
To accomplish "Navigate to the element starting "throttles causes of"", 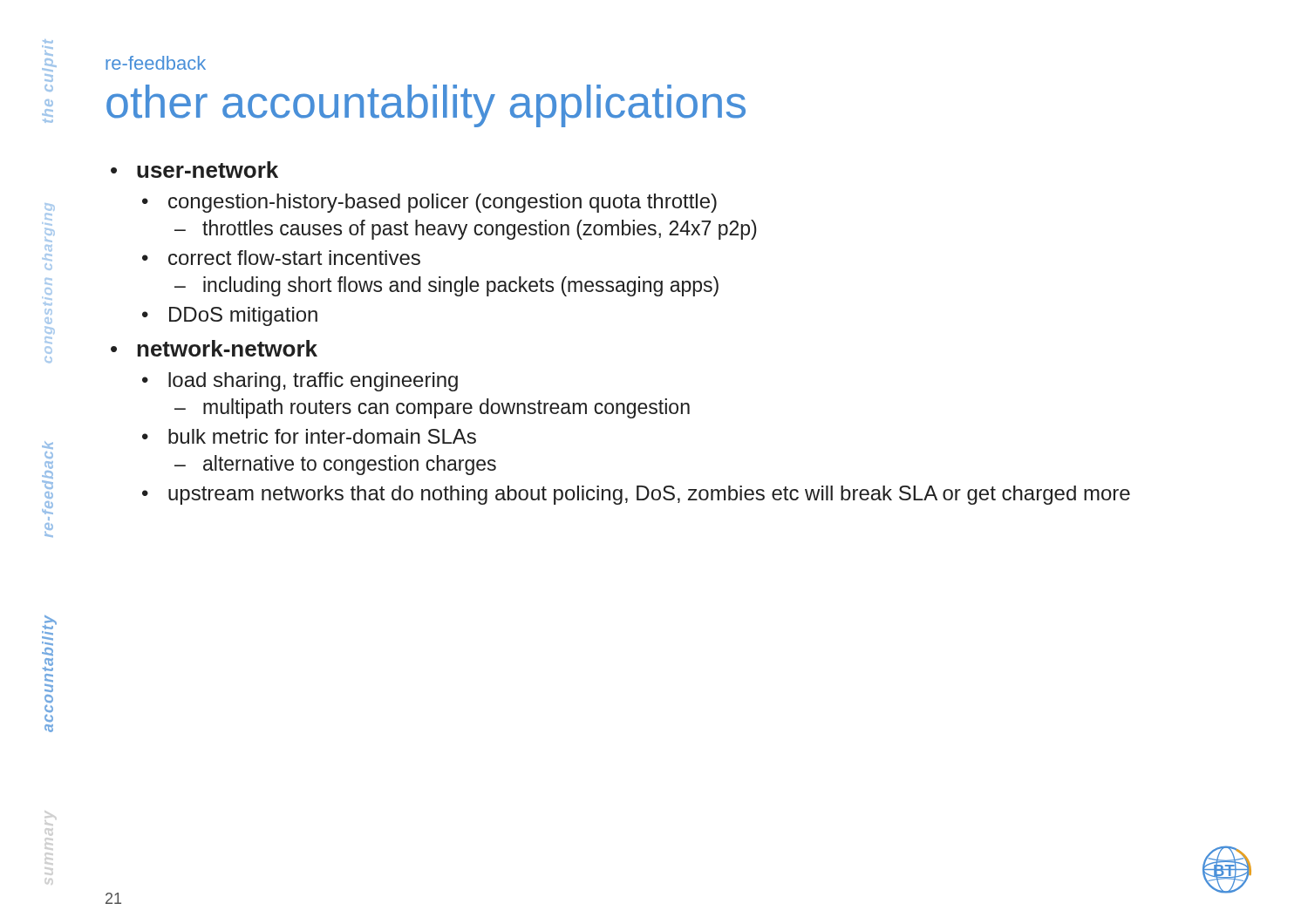I will [480, 228].
